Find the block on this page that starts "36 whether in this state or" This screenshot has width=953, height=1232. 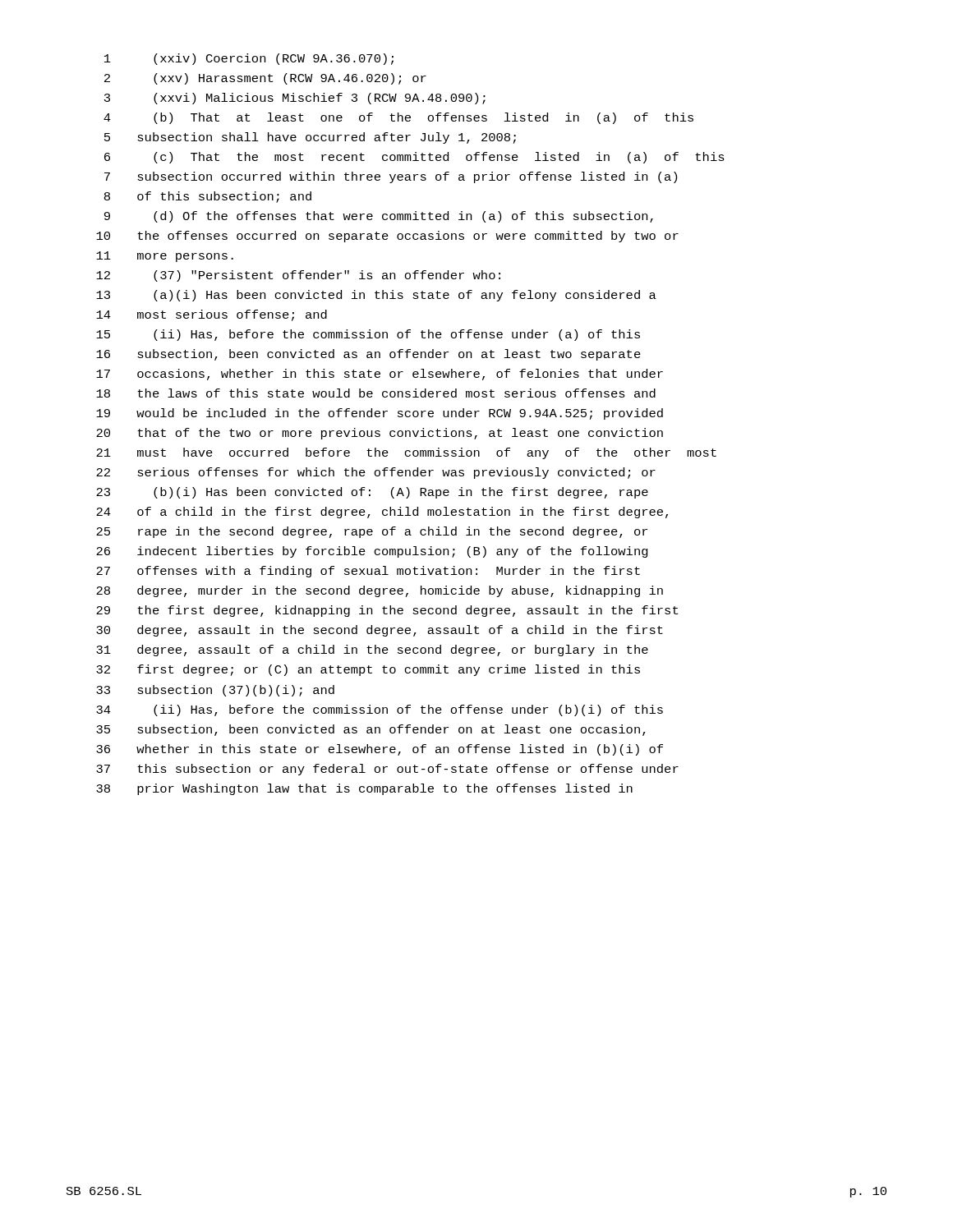(476, 750)
